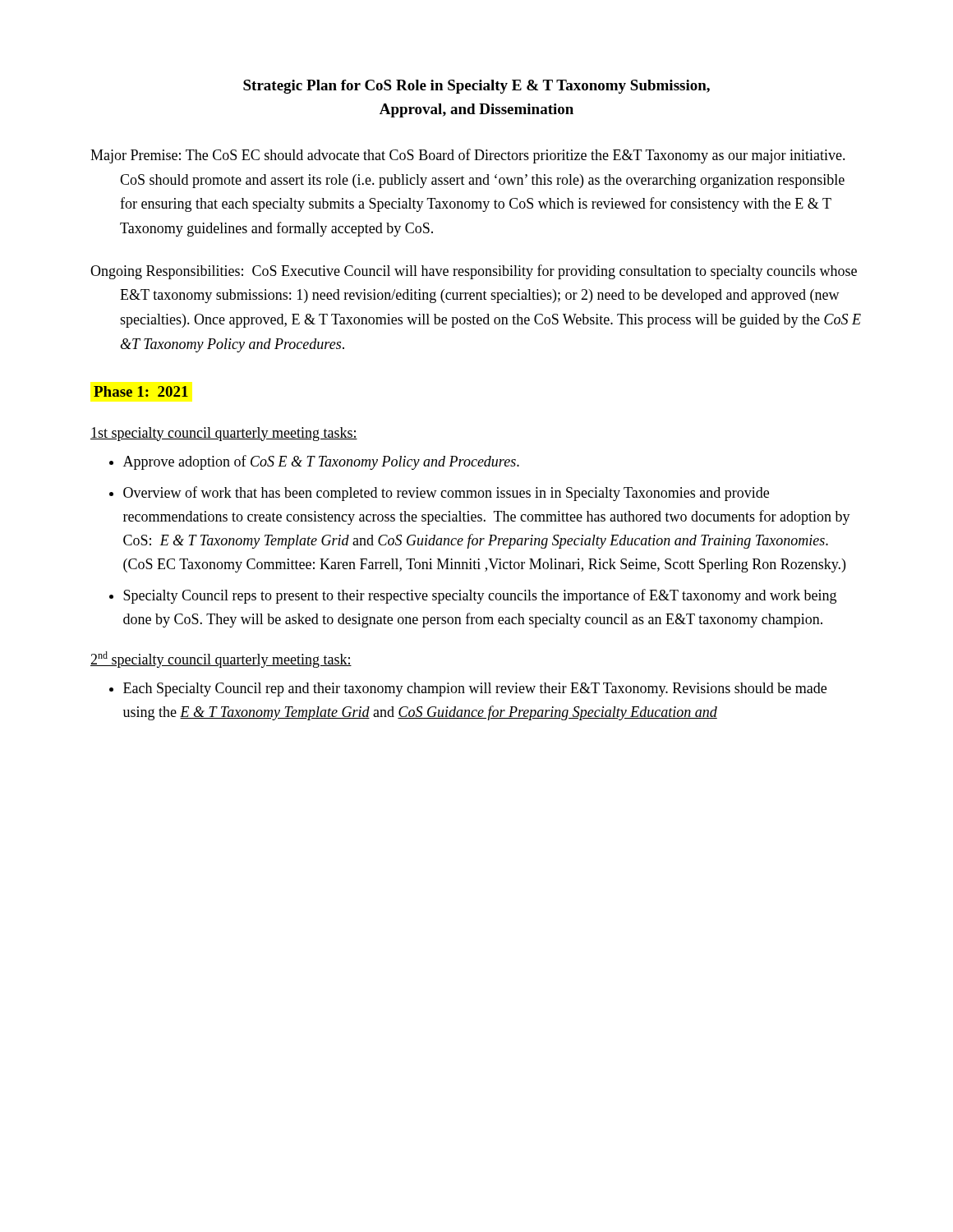Click on the element starting "2nd specialty council quarterly meeting task:"
Screen dimensions: 1232x953
(x=221, y=659)
